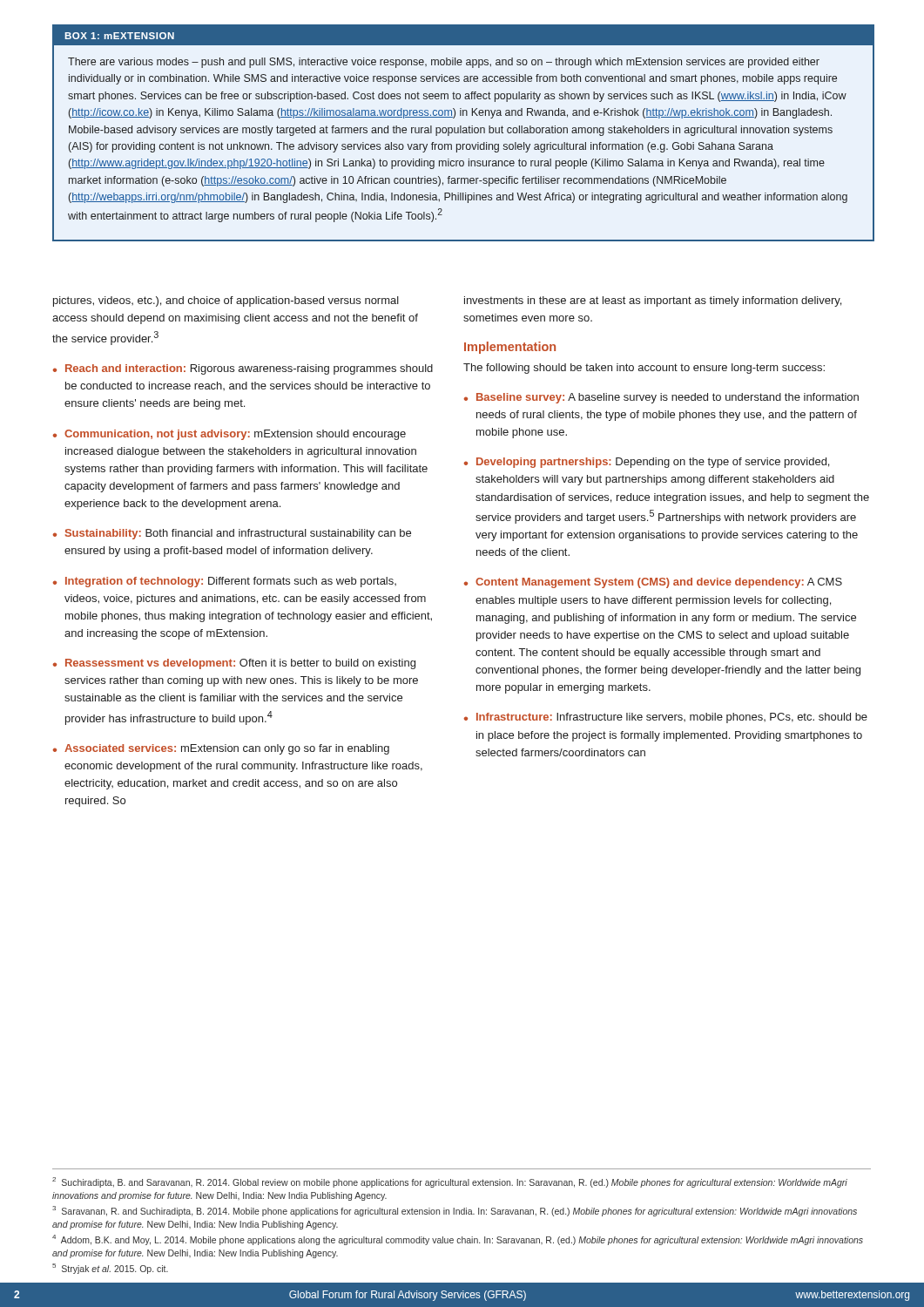Click on the text block that says "There are various"
924x1307 pixels.
(458, 139)
